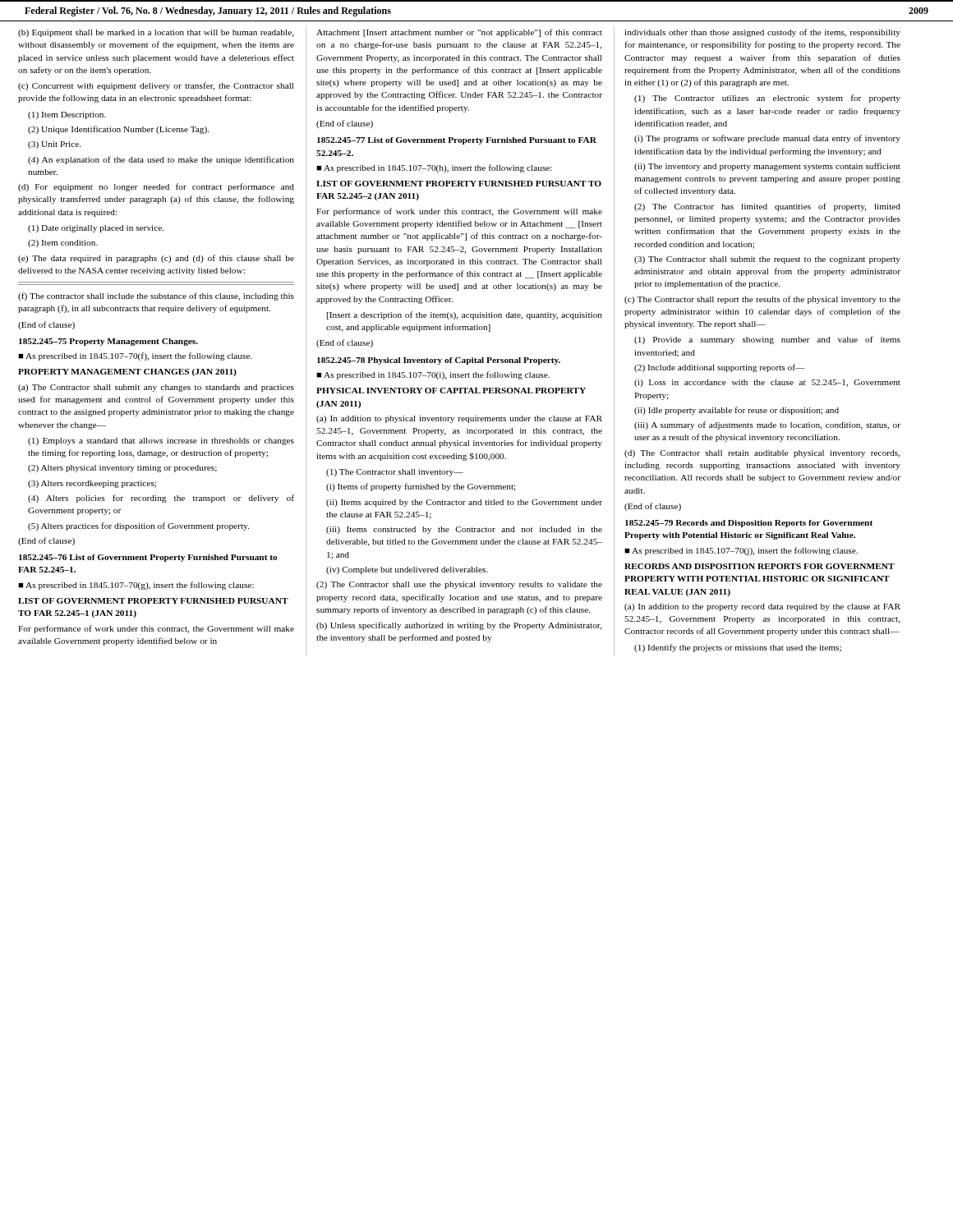Find the block starting "(i) Loss in accordance with the clause at"
The height and width of the screenshot is (1232, 953).
coord(767,388)
